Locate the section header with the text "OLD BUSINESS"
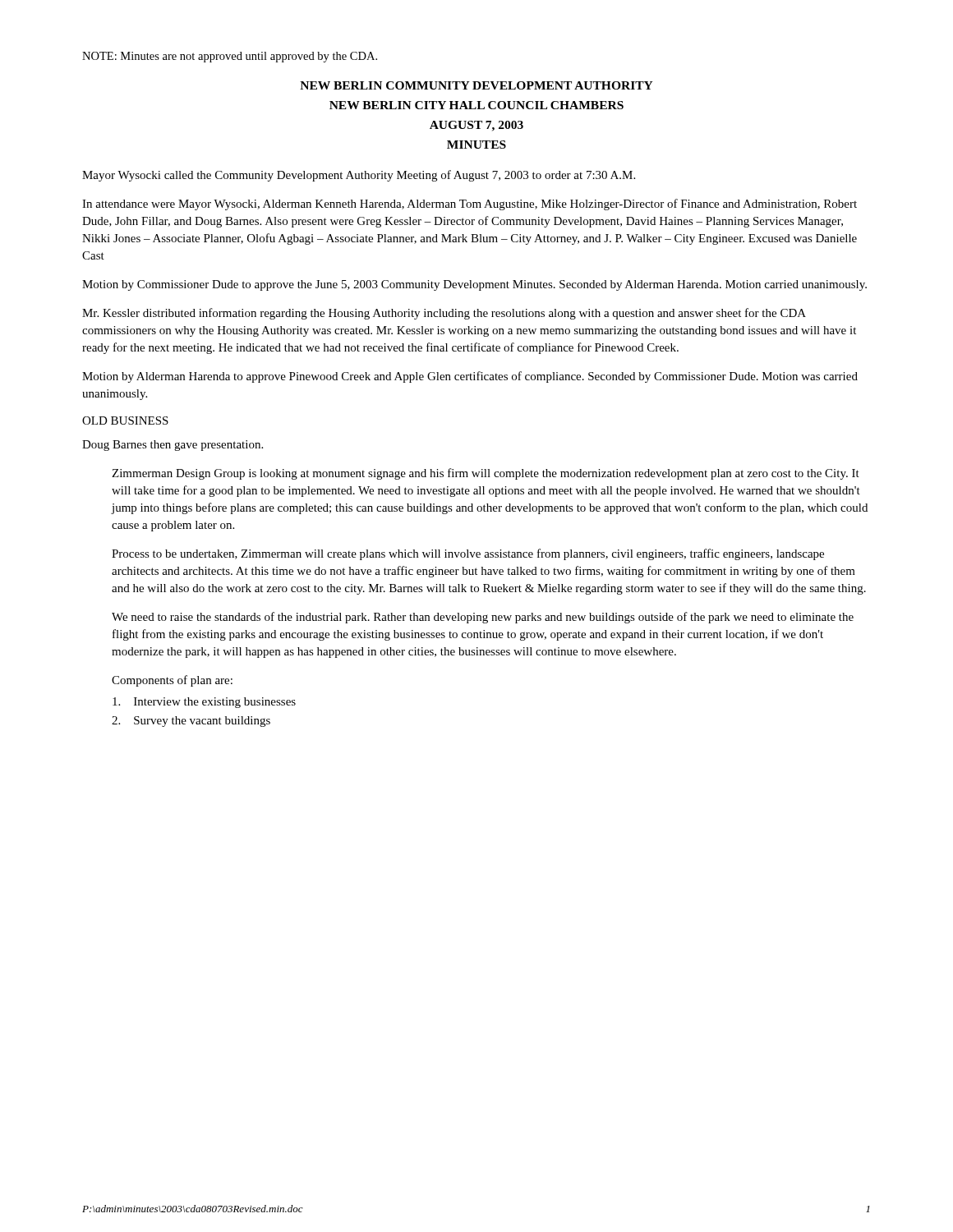The height and width of the screenshot is (1232, 953). pos(125,421)
